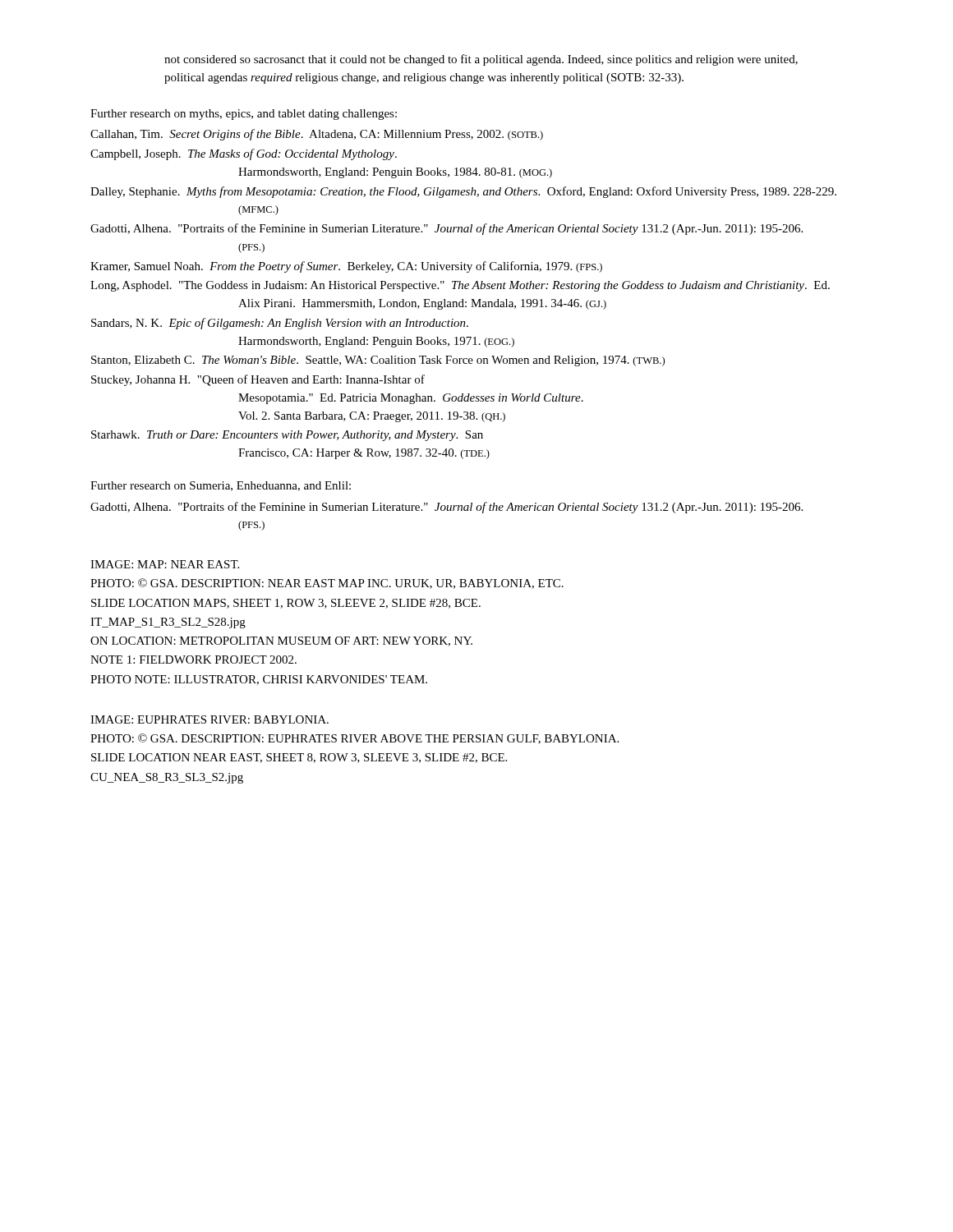953x1232 pixels.
Task: Navigate to the block starting "Dalley, Stephanie. Myths from"
Action: click(x=476, y=201)
